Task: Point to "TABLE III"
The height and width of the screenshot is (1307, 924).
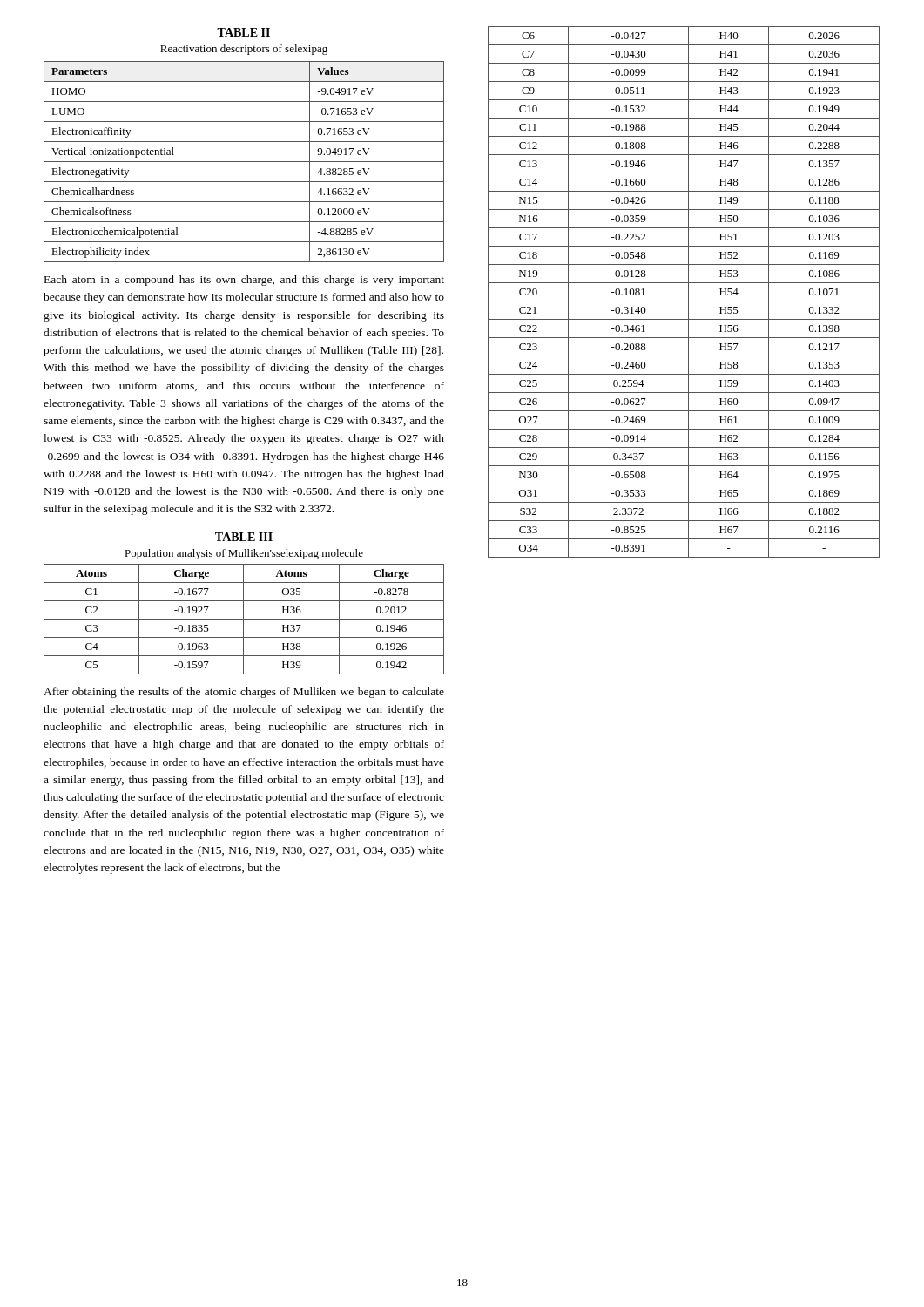Action: point(244,537)
